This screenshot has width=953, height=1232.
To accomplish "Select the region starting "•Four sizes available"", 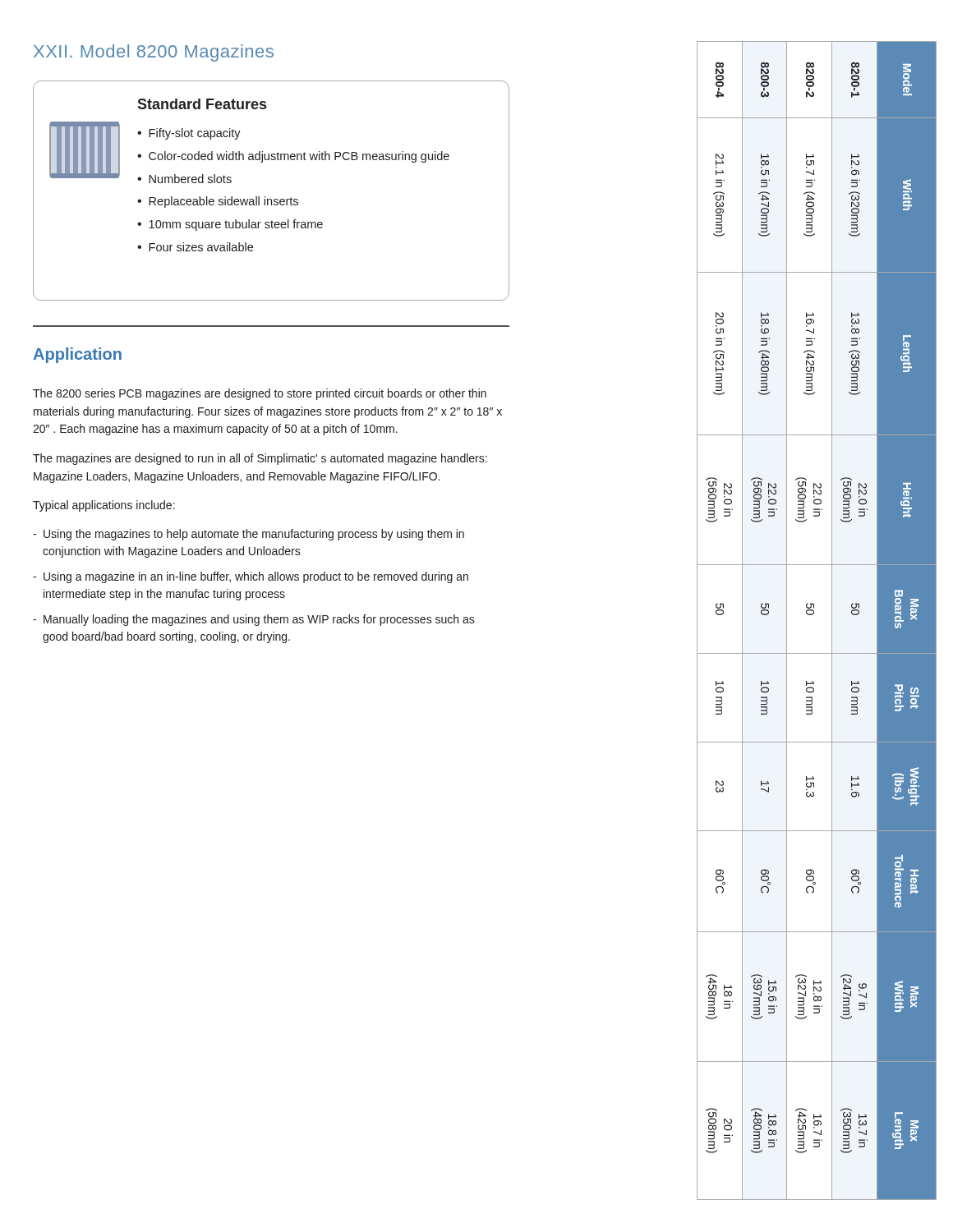I will point(195,247).
